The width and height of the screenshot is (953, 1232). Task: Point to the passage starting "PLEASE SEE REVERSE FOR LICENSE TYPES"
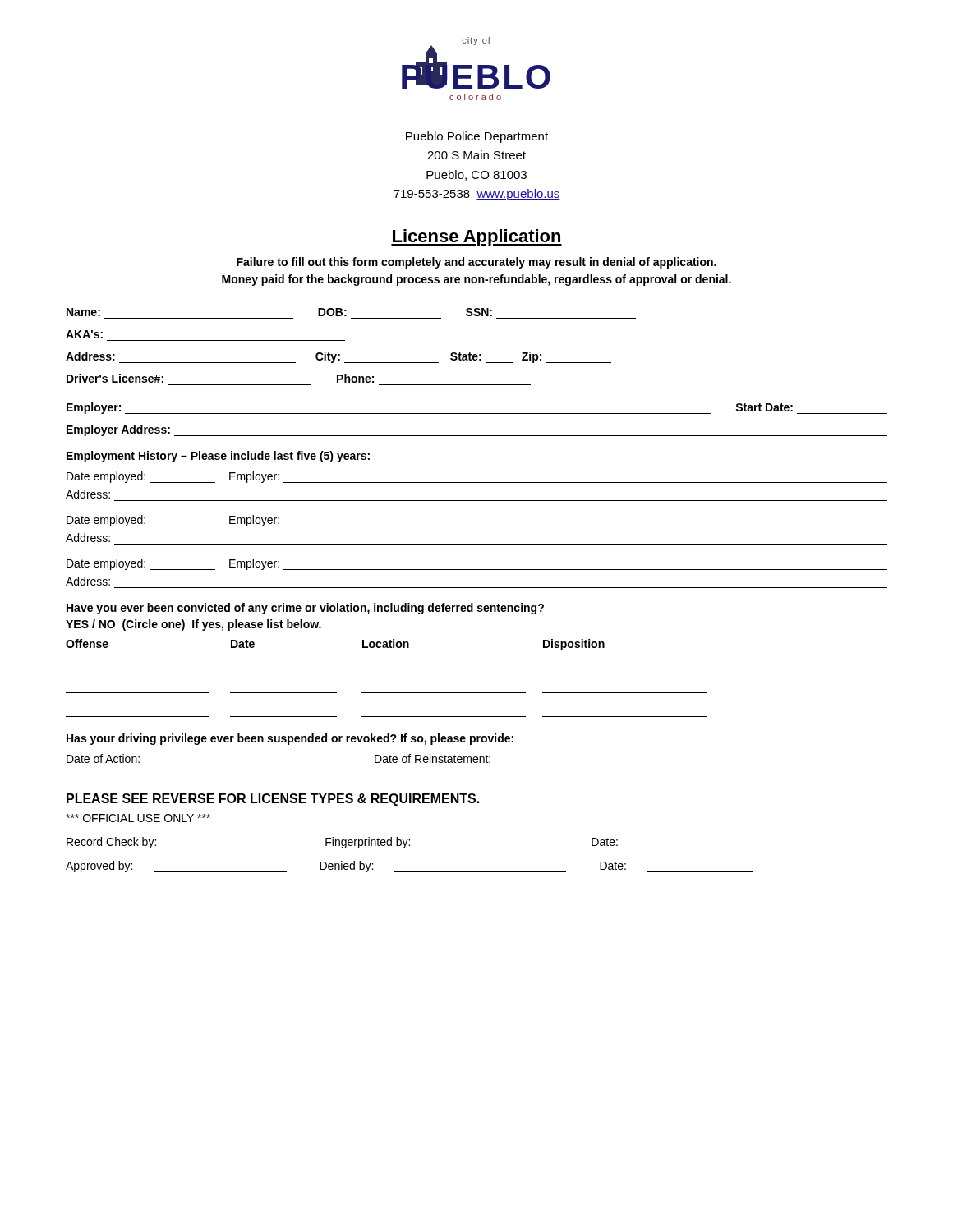click(x=273, y=799)
